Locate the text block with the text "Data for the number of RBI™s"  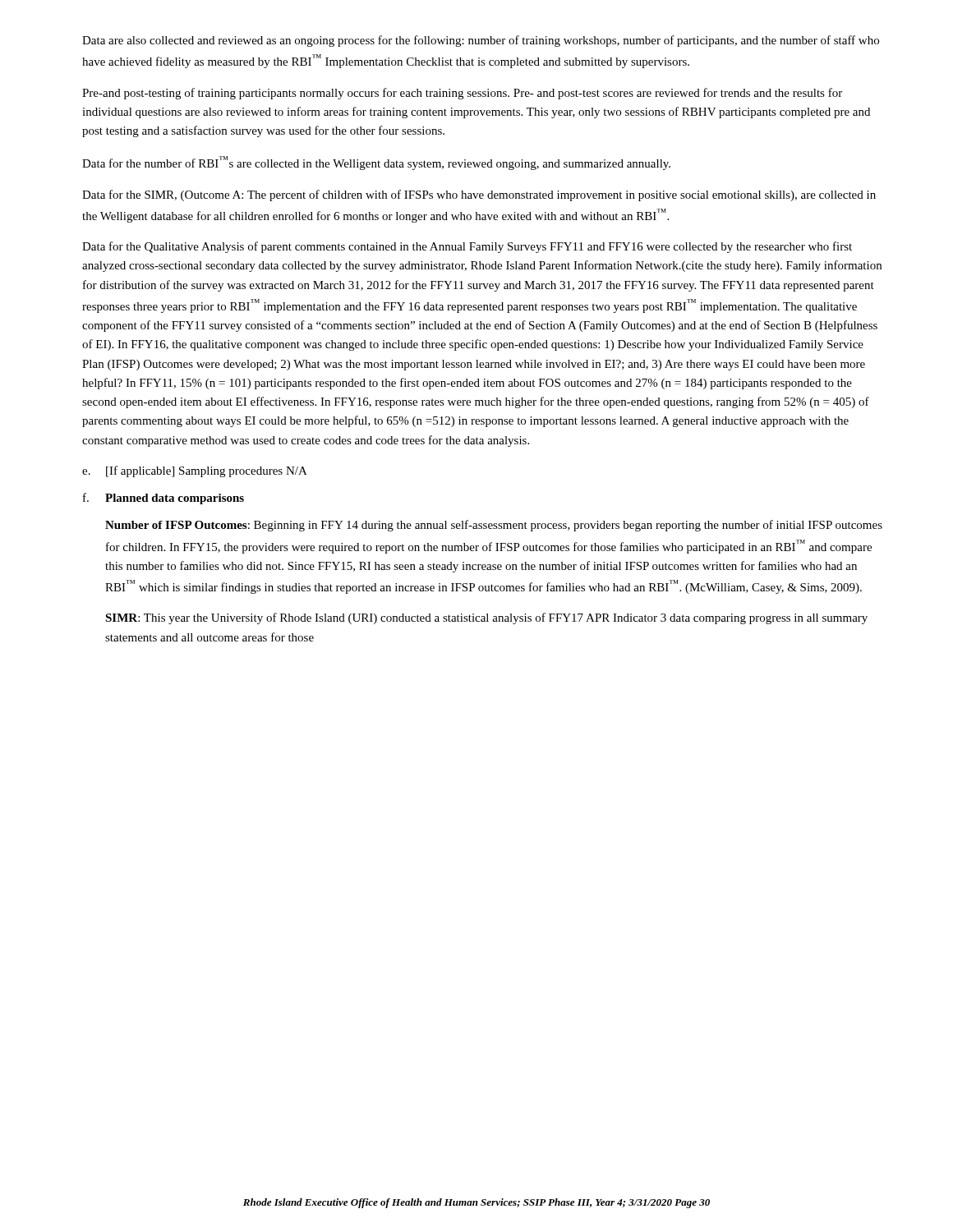coord(377,162)
